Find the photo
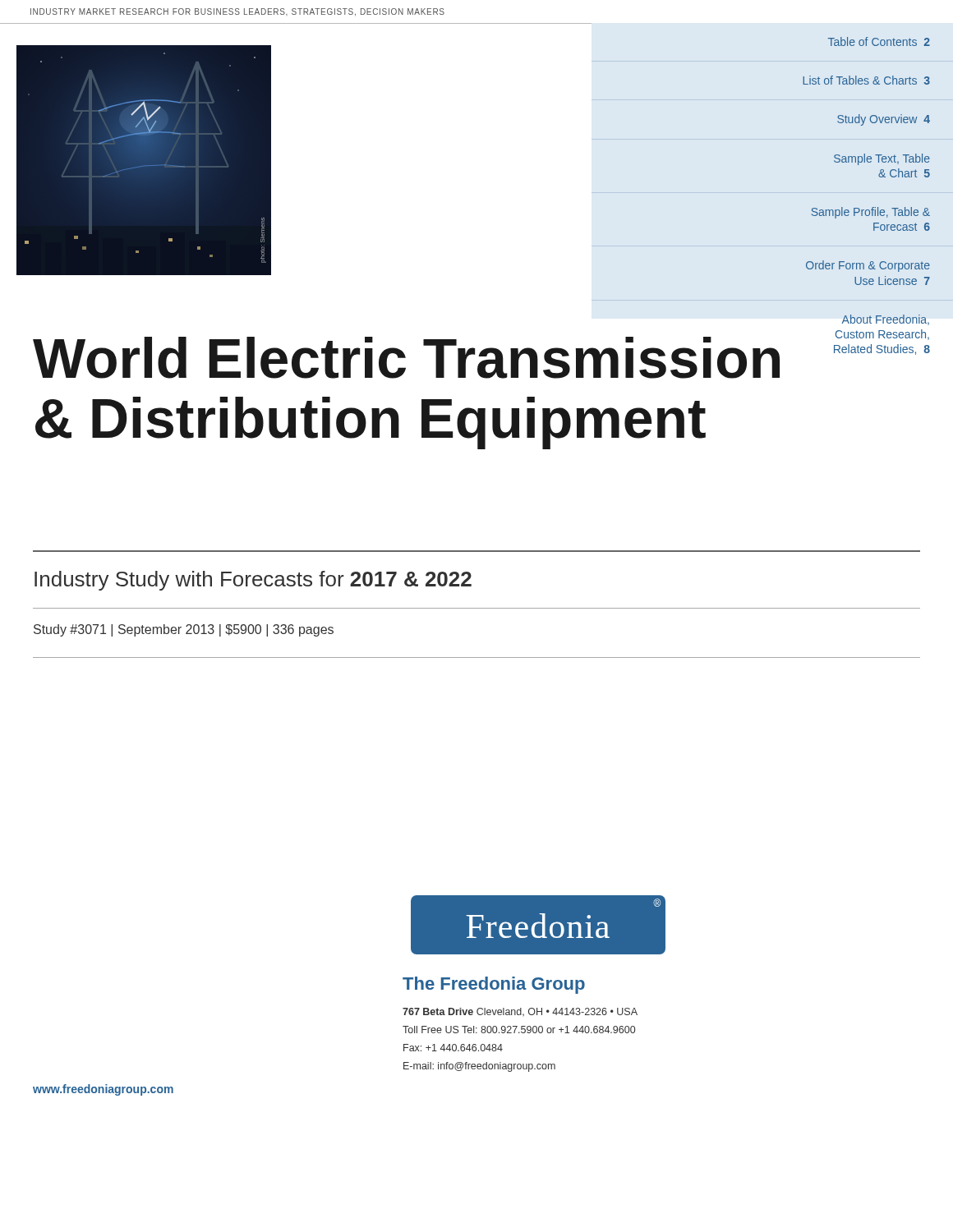 click(144, 160)
